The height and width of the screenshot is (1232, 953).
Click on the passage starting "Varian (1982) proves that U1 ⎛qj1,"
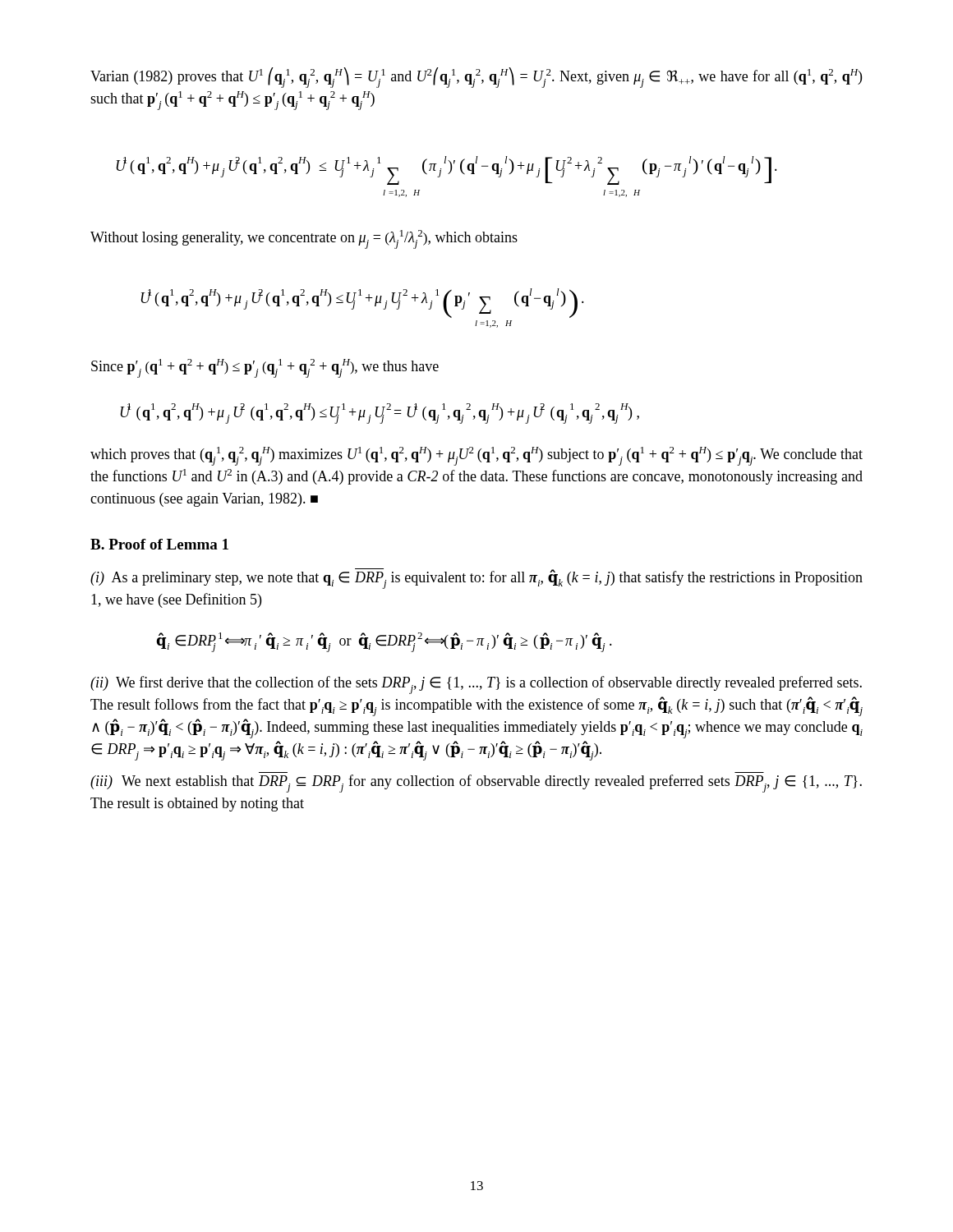476,88
